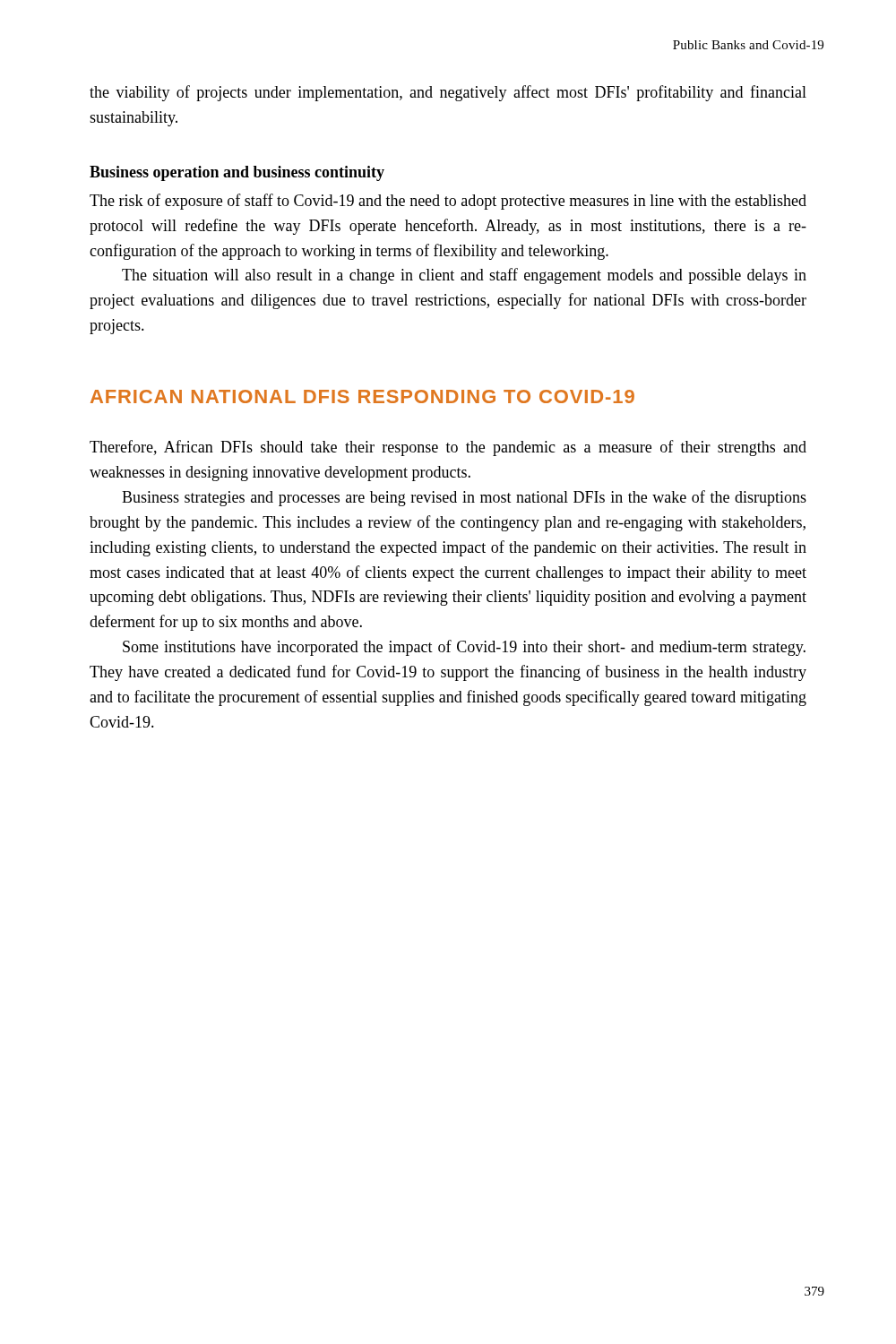Select the section header that reads "African National DFIs Responding to Covid-19"
Screen dimensions: 1344x896
363,397
